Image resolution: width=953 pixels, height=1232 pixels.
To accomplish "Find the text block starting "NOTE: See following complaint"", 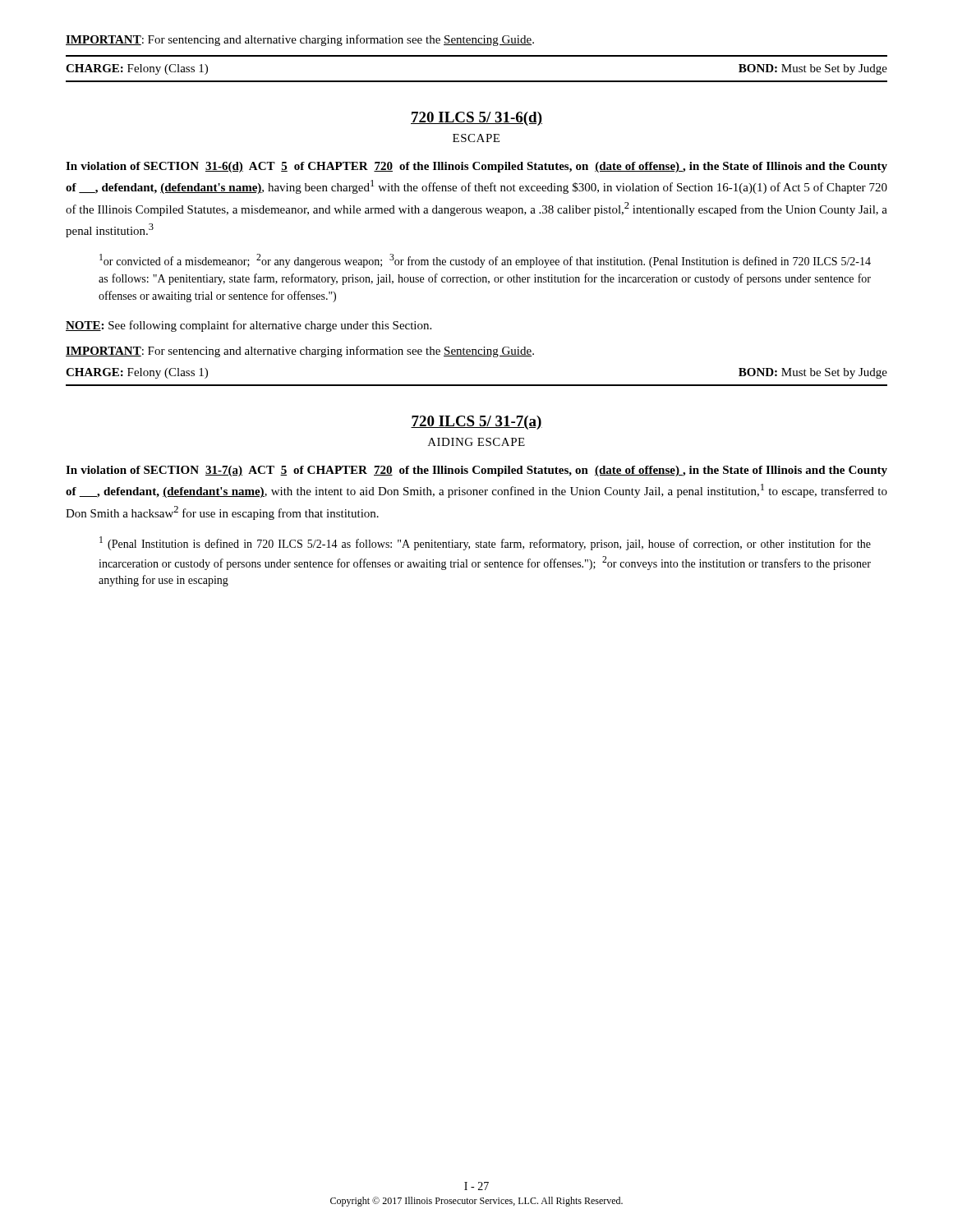I will (x=249, y=325).
